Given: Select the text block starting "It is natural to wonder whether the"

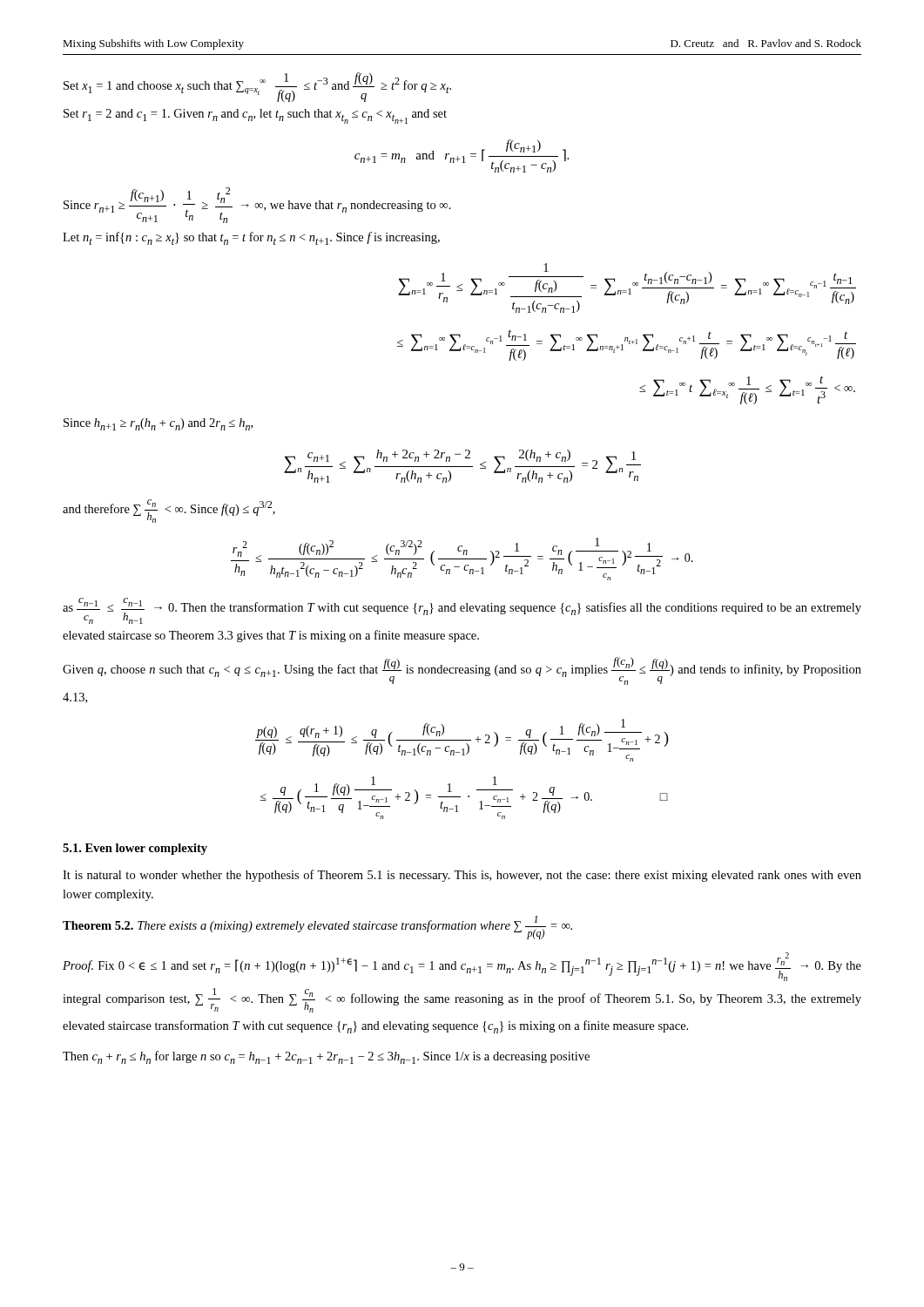Looking at the screenshot, I should click(x=462, y=885).
